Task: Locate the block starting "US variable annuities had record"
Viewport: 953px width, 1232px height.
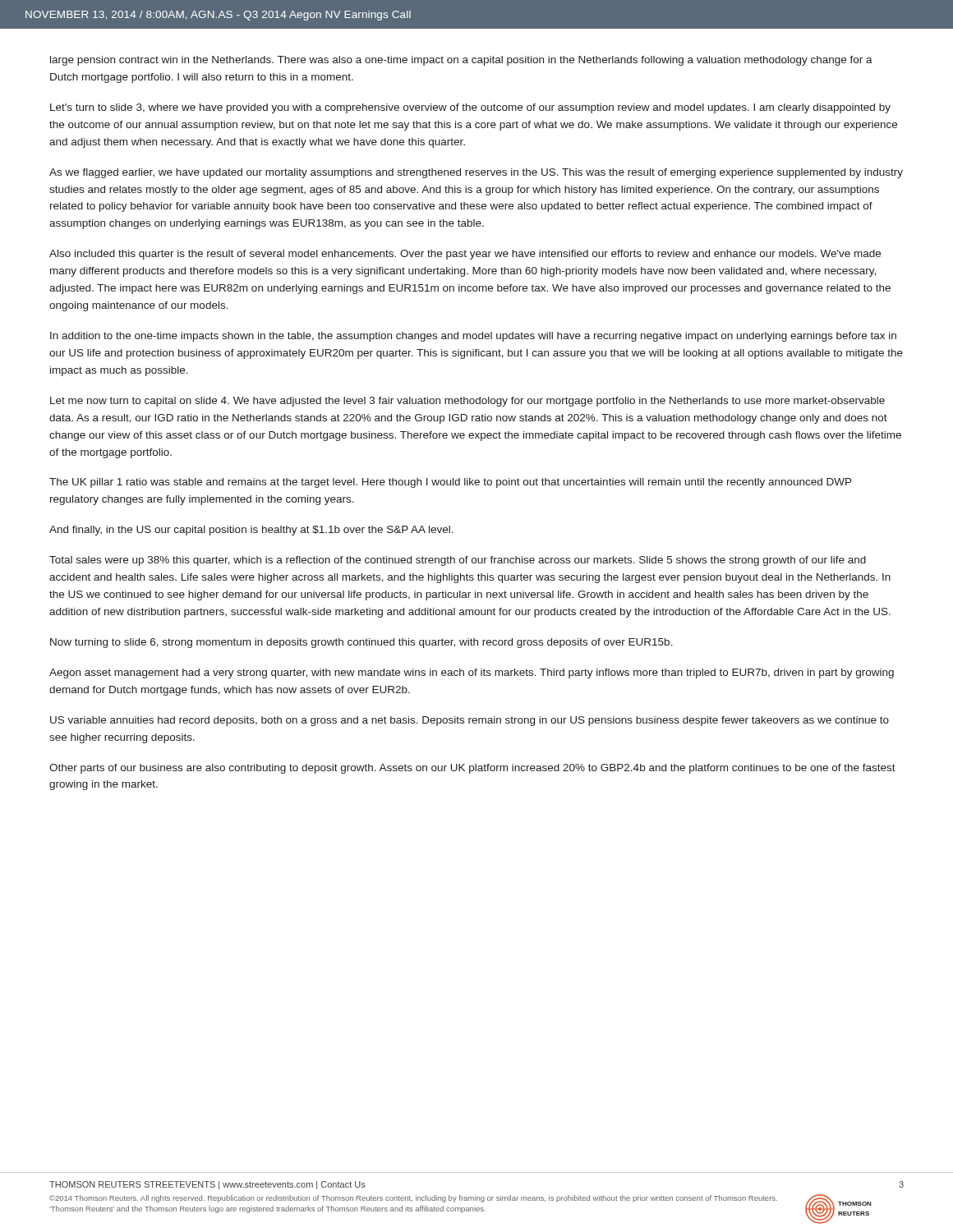Action: pos(476,729)
